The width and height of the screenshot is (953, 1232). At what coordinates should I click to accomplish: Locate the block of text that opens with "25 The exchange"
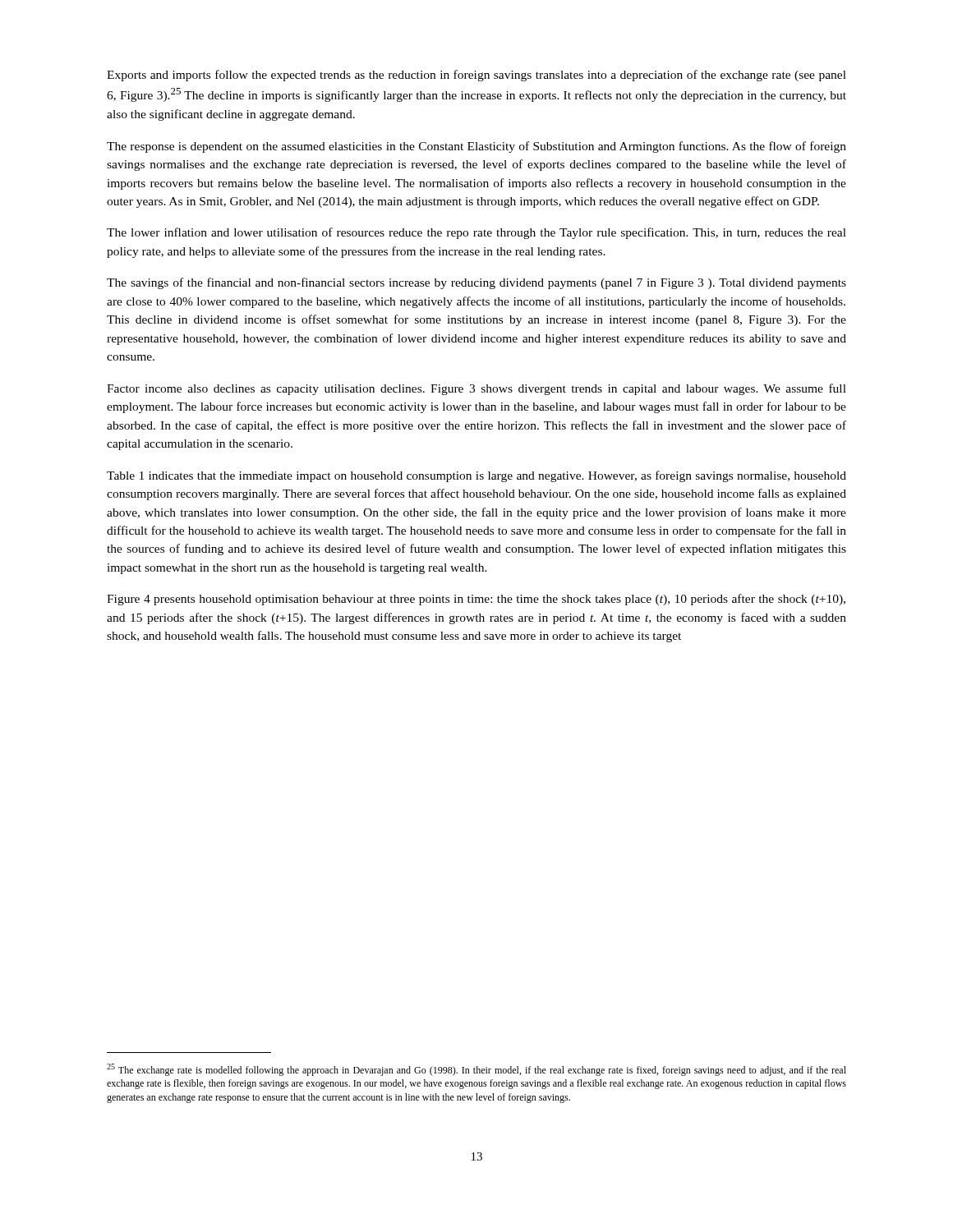point(476,1082)
